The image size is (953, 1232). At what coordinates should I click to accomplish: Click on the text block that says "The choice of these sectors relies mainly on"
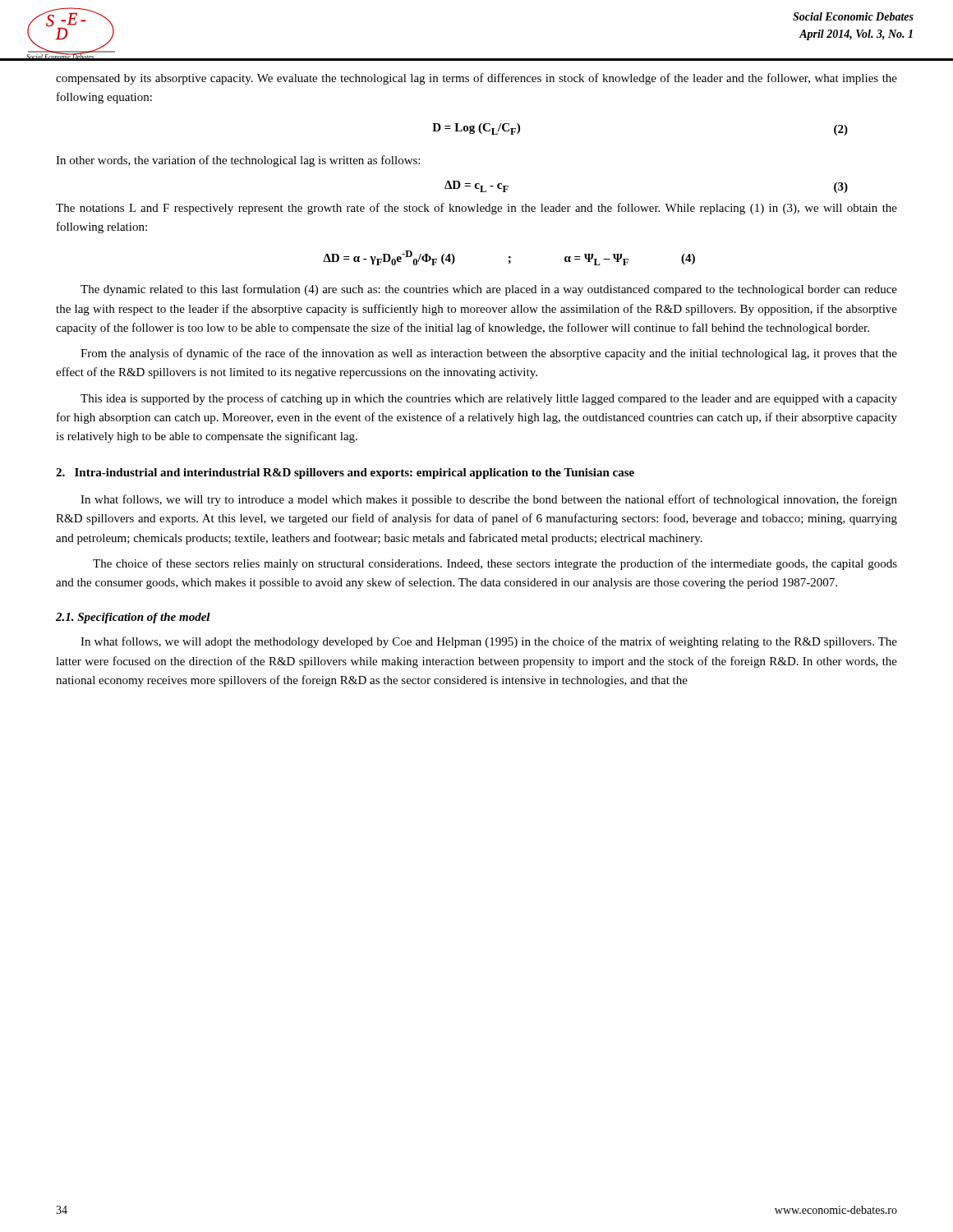point(476,573)
